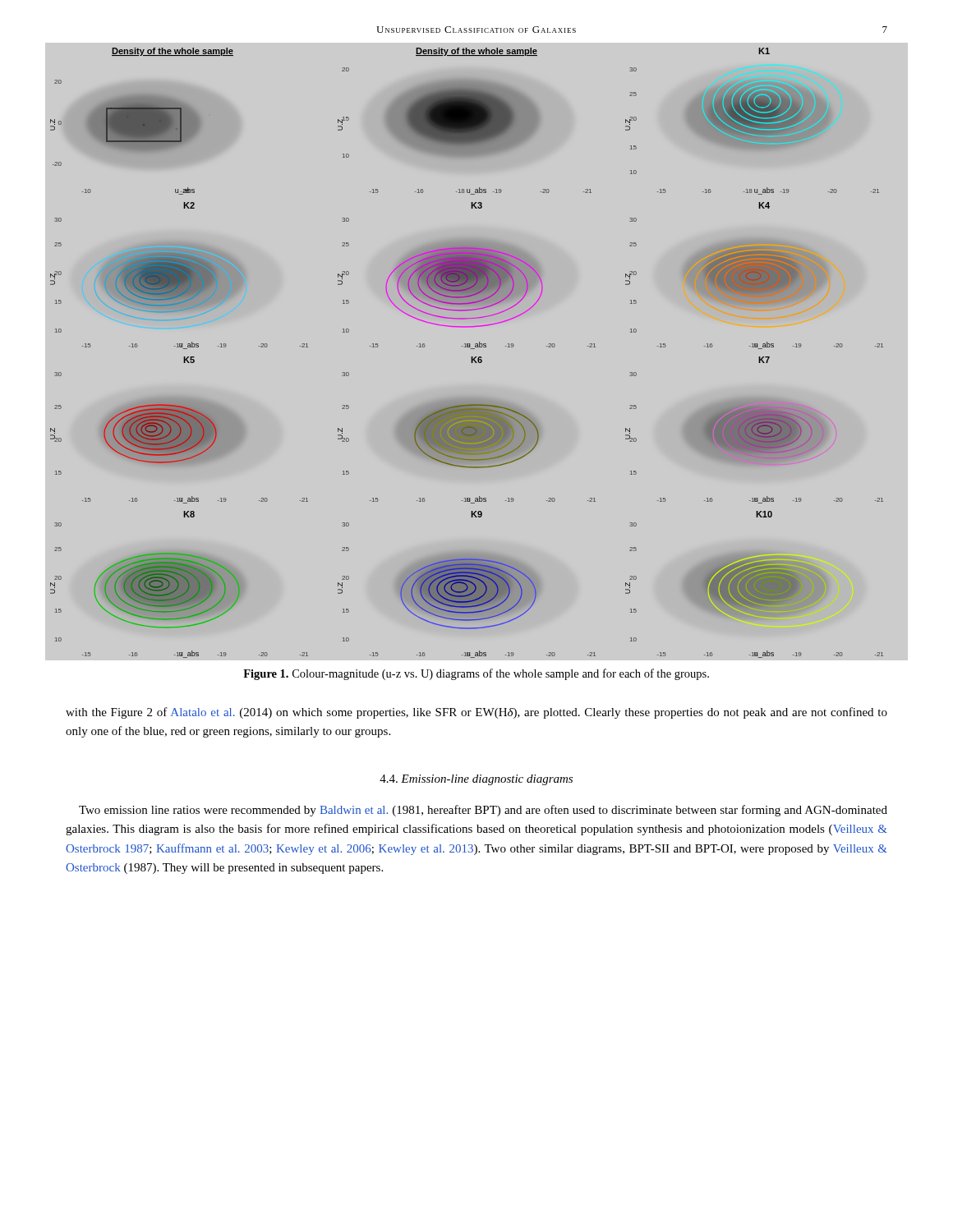Where is the passage that starts "Two emission line ratios"?
This screenshot has width=953, height=1232.
click(x=476, y=839)
